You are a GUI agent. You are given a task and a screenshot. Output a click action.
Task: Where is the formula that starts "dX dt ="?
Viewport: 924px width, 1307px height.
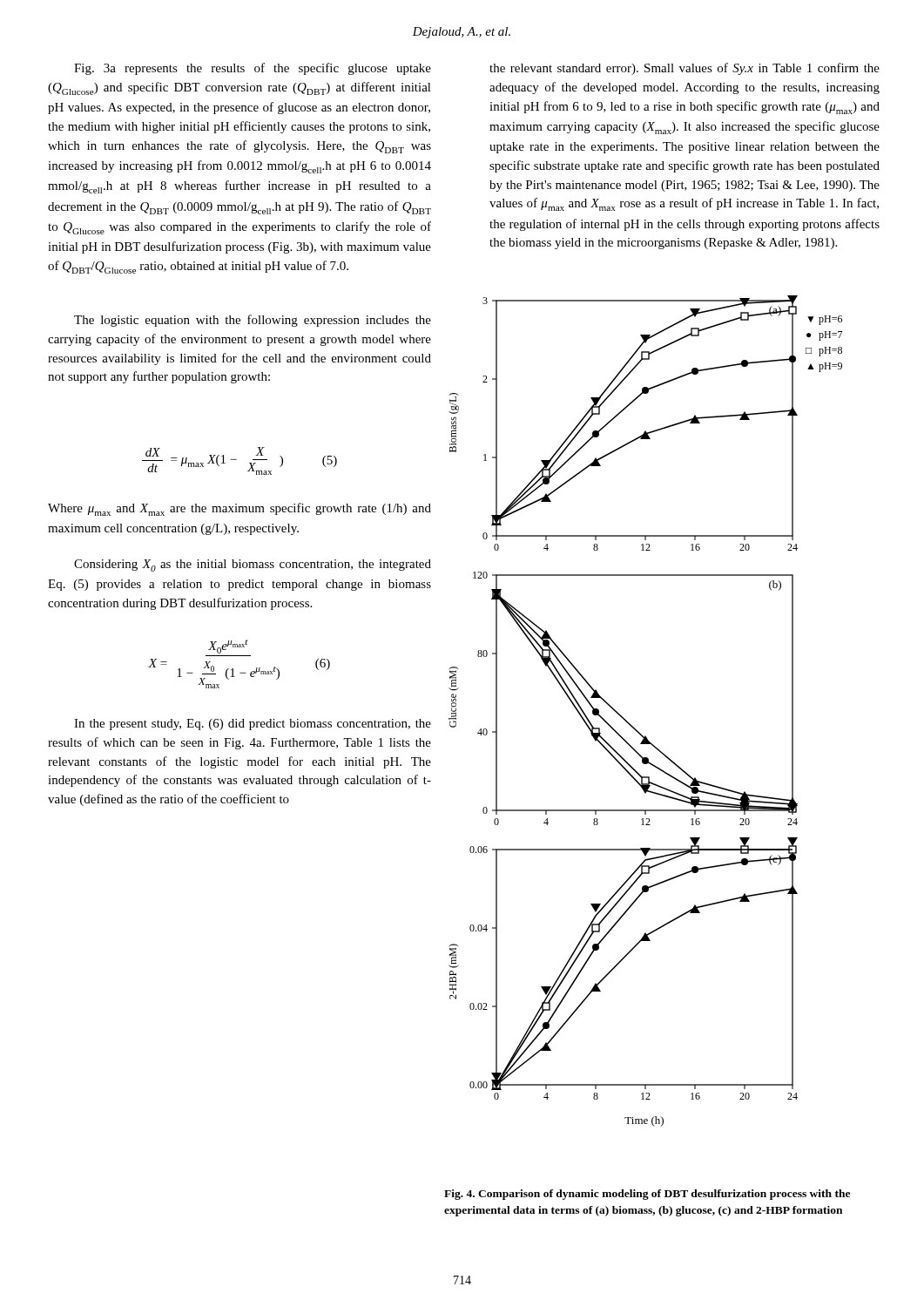coord(240,461)
